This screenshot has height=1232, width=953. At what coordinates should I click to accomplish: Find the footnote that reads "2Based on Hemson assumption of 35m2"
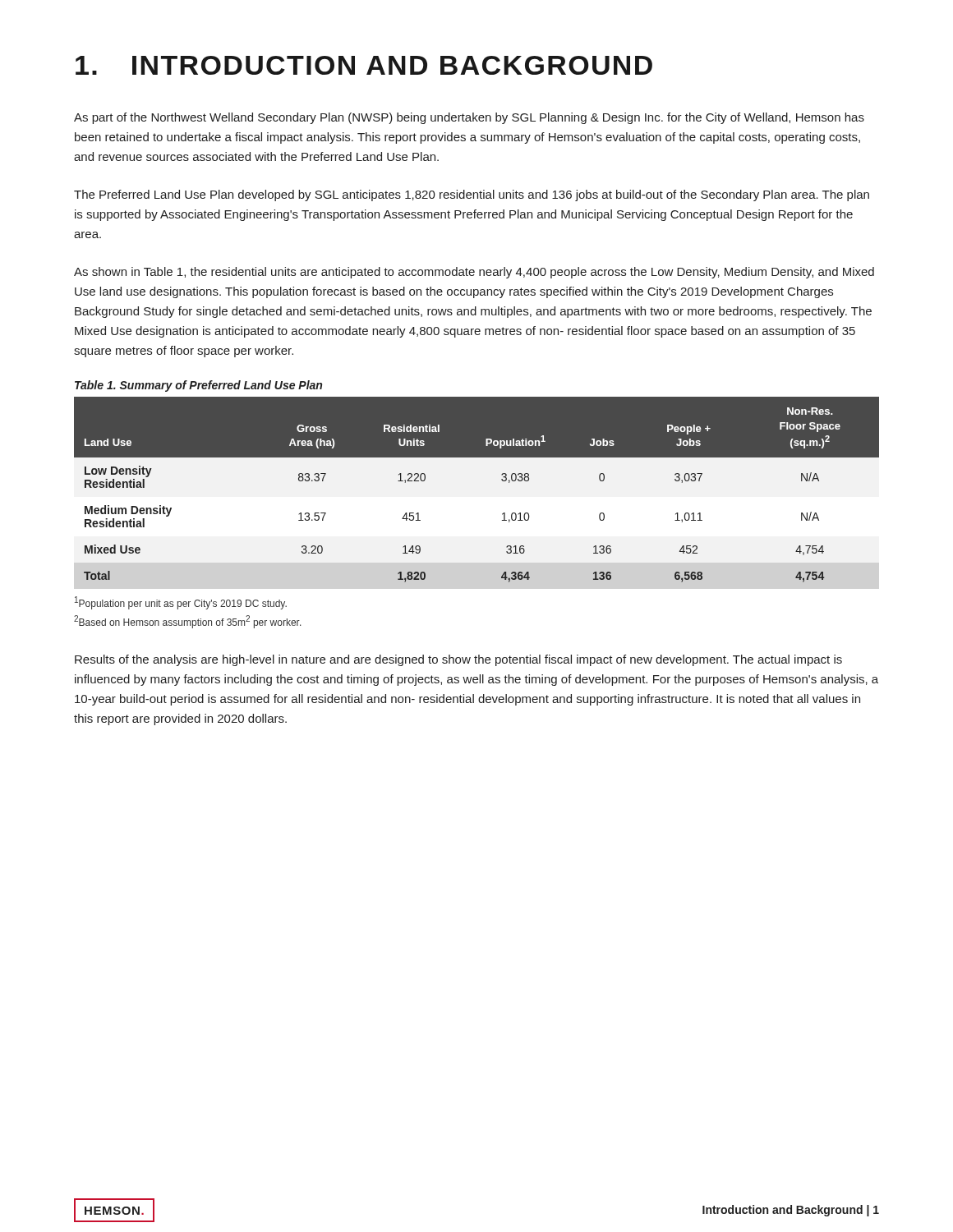188,621
